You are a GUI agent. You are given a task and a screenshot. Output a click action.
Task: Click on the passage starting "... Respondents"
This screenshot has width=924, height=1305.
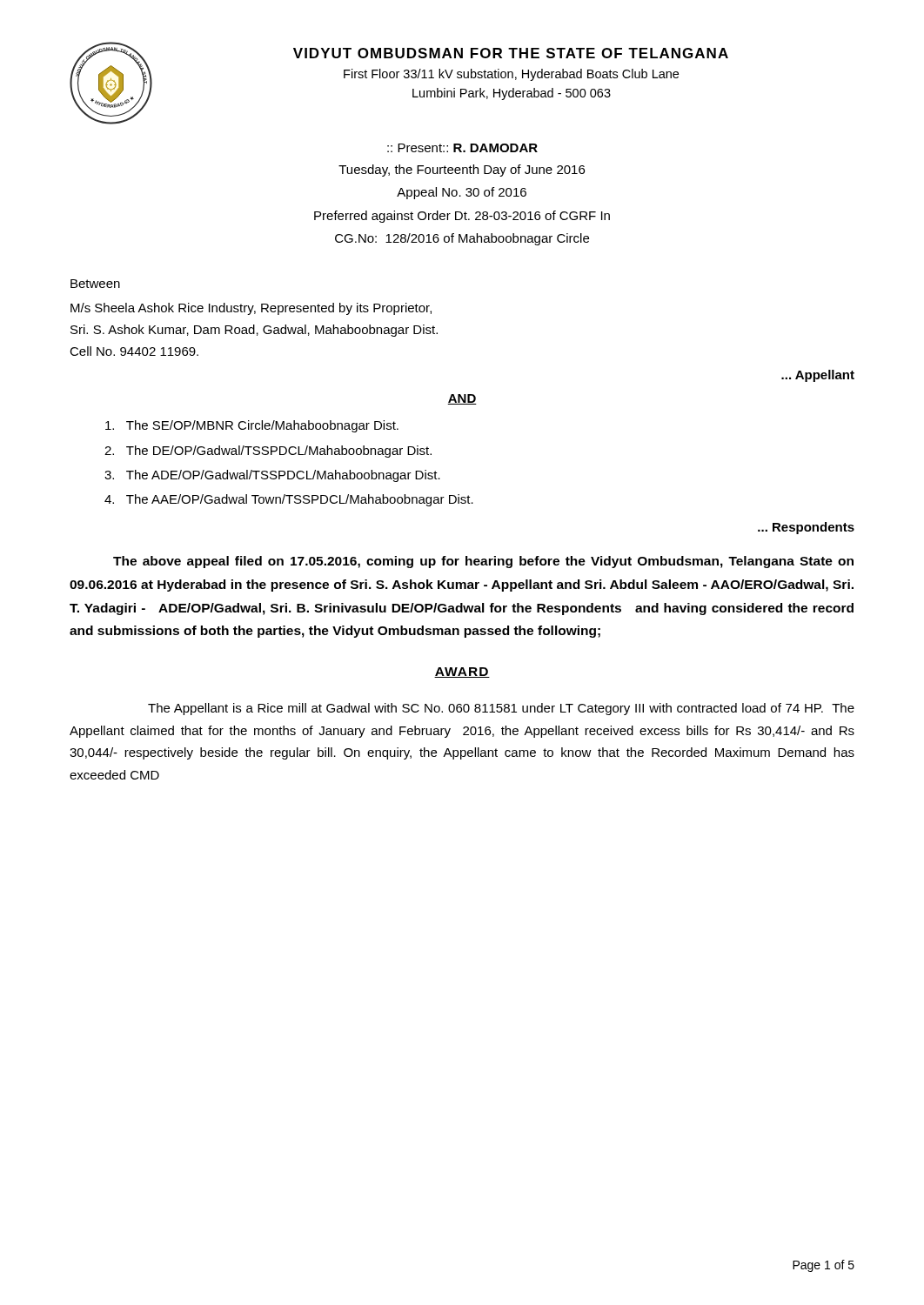pos(806,527)
